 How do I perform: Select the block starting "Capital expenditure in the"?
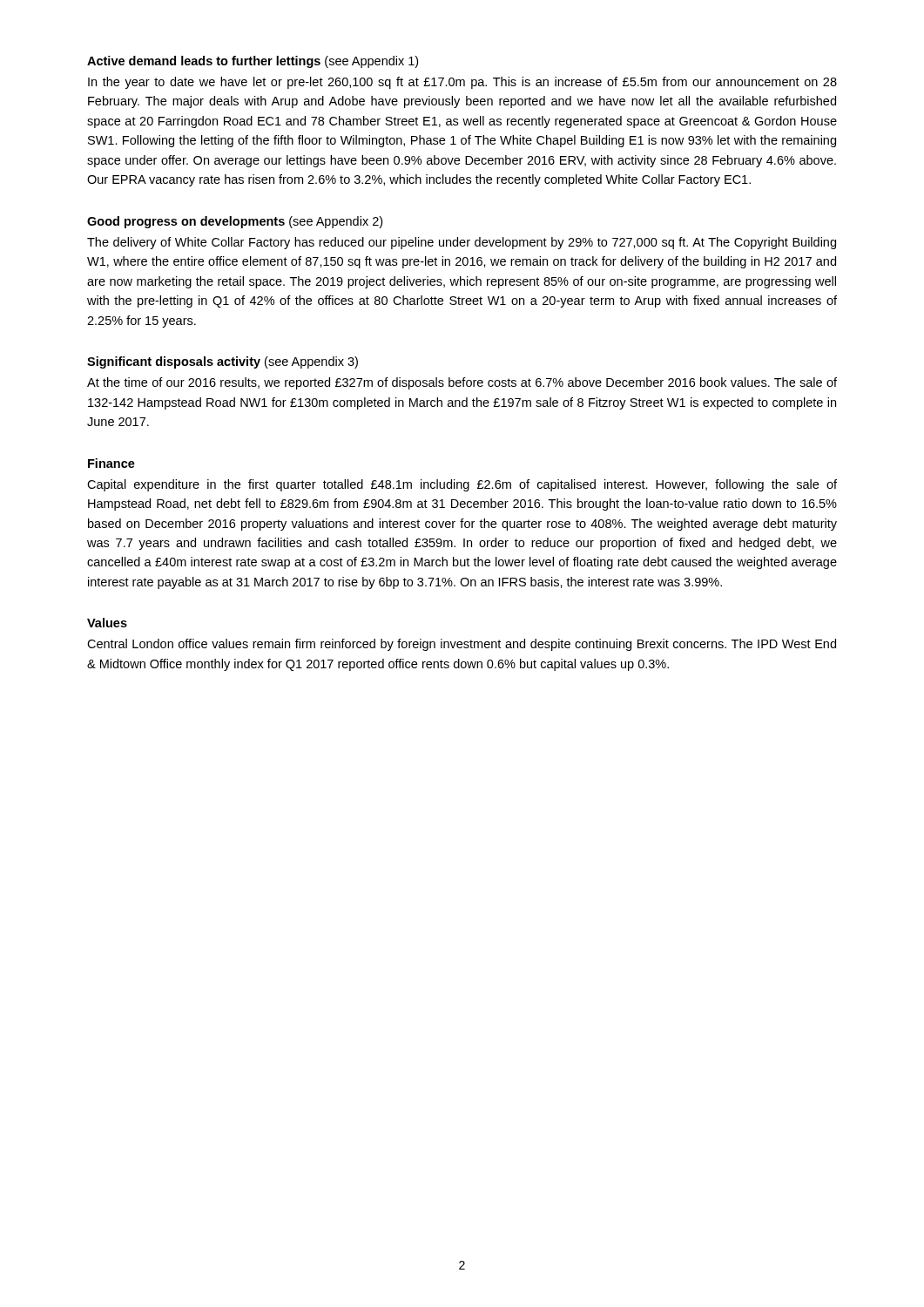click(462, 533)
